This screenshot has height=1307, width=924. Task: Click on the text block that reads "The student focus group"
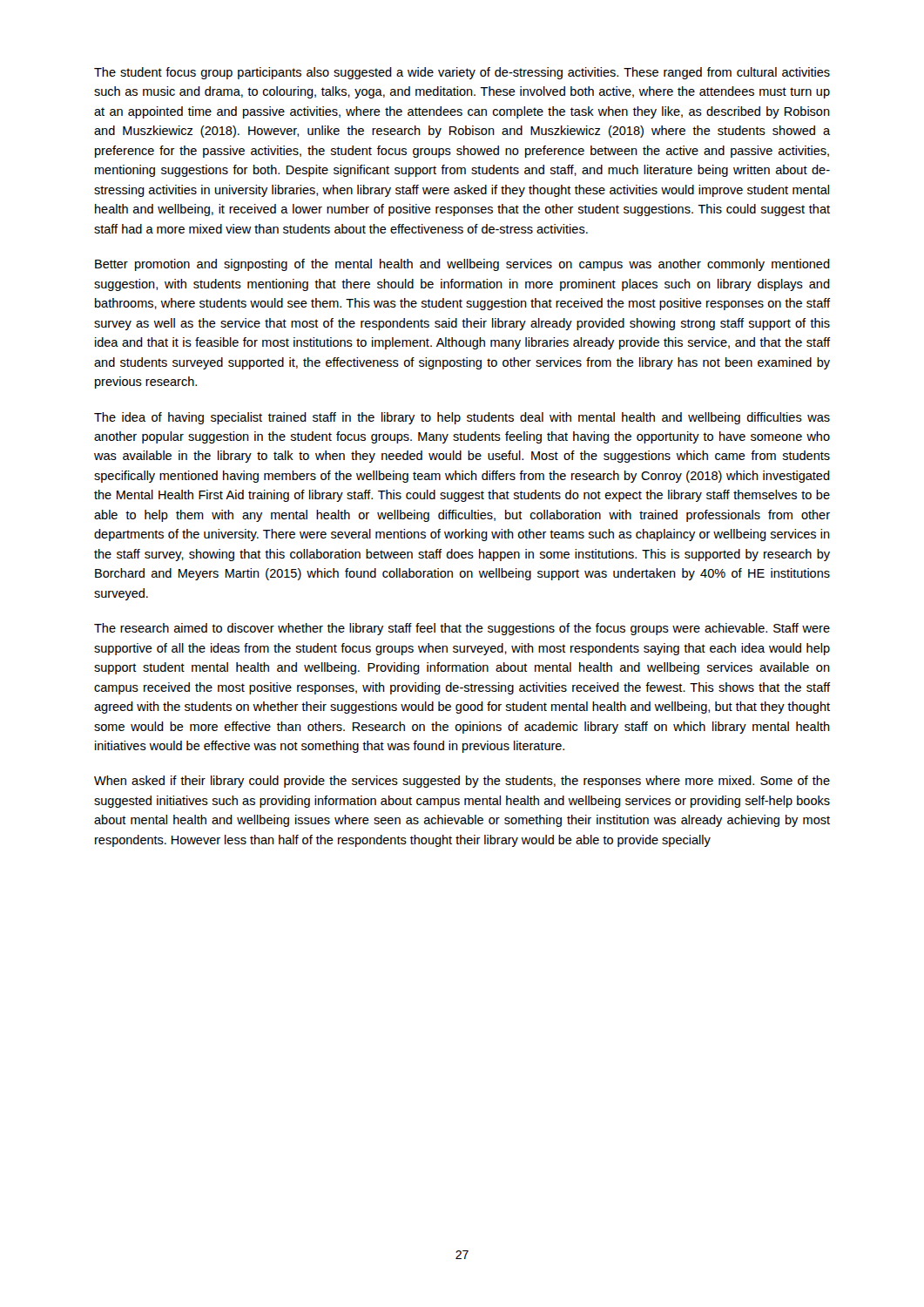[x=462, y=151]
